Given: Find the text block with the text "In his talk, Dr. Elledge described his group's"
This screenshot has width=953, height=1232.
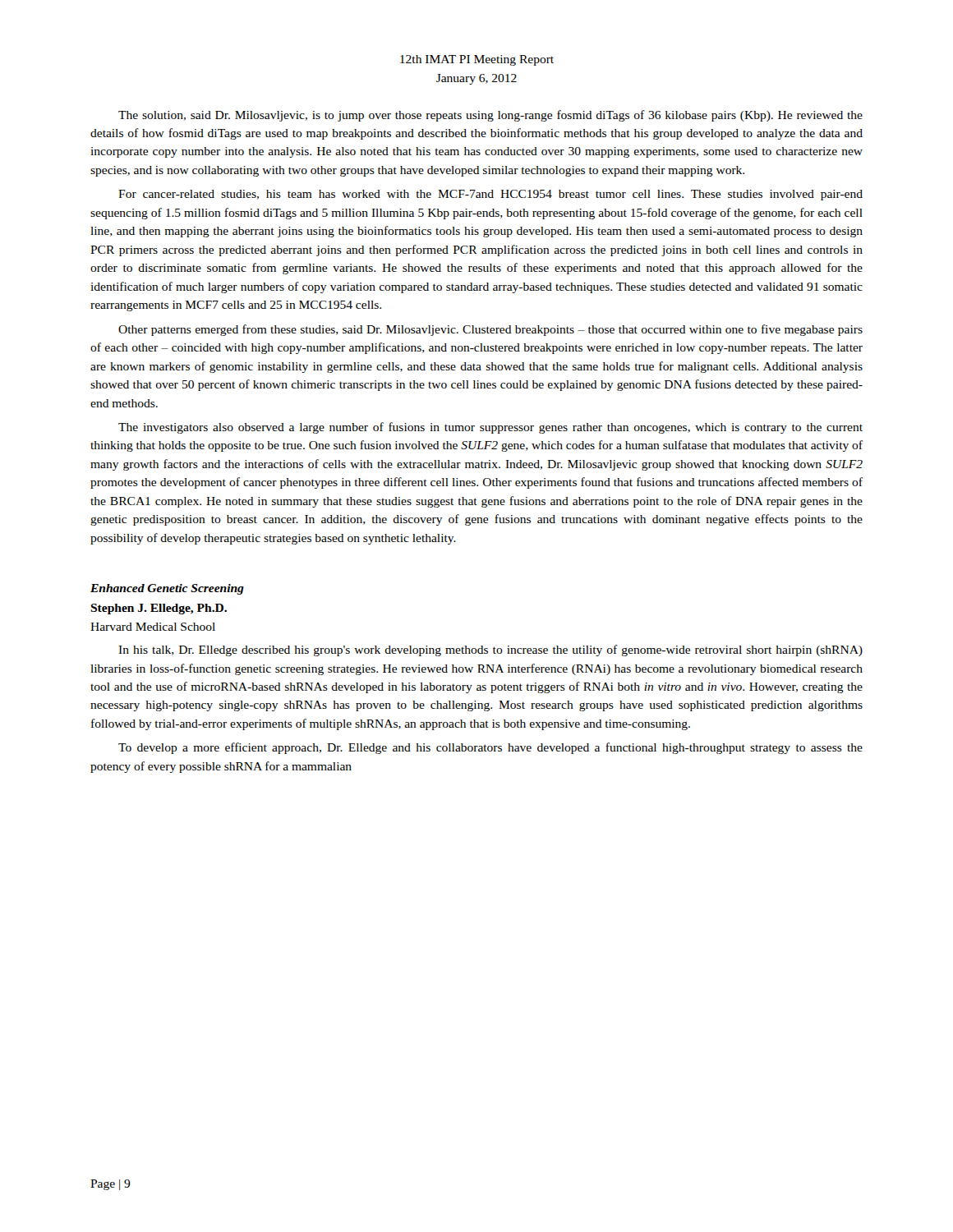Looking at the screenshot, I should (476, 686).
